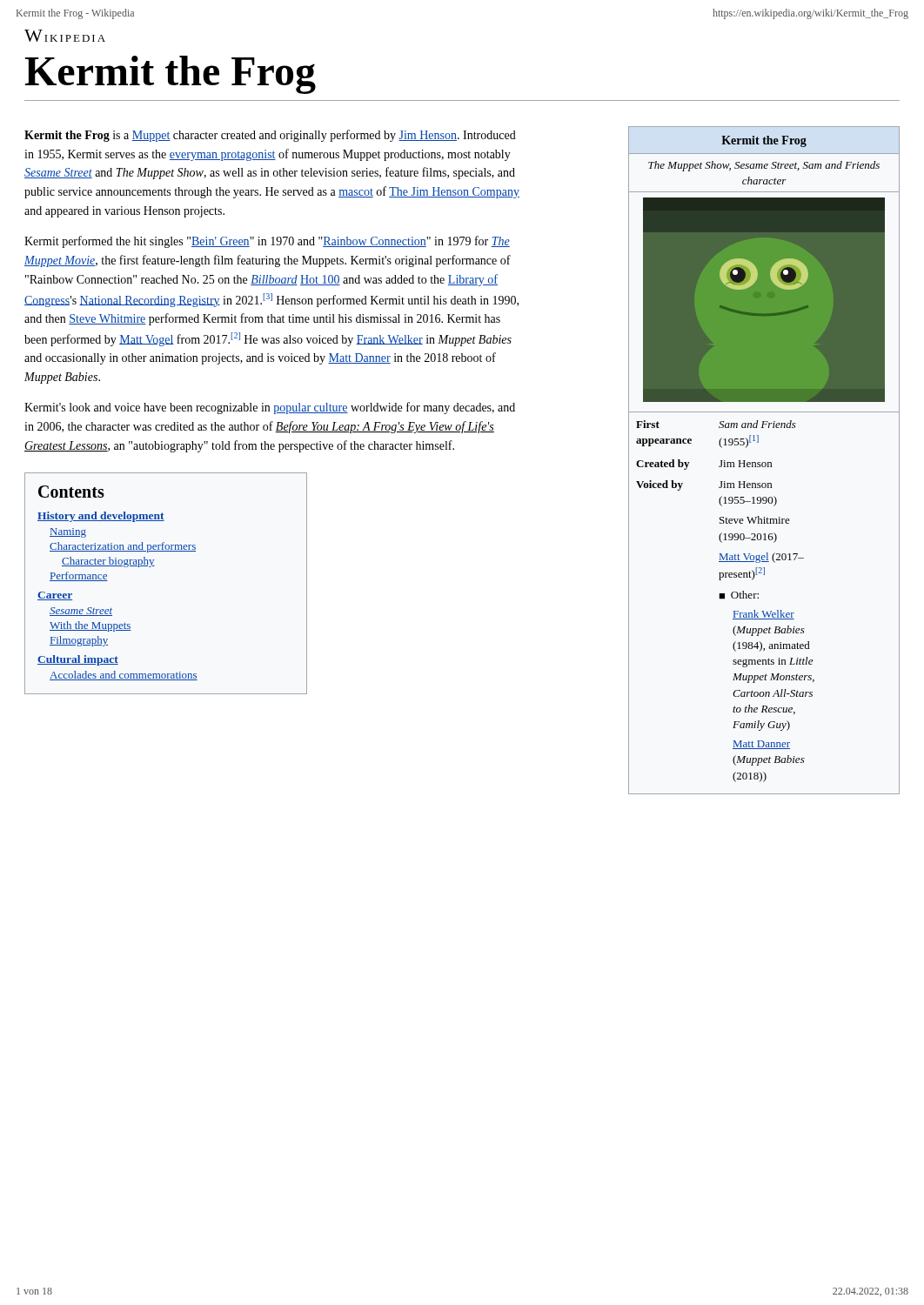The image size is (924, 1305).
Task: Where does it say "Cultural impact"?
Action: tap(78, 659)
